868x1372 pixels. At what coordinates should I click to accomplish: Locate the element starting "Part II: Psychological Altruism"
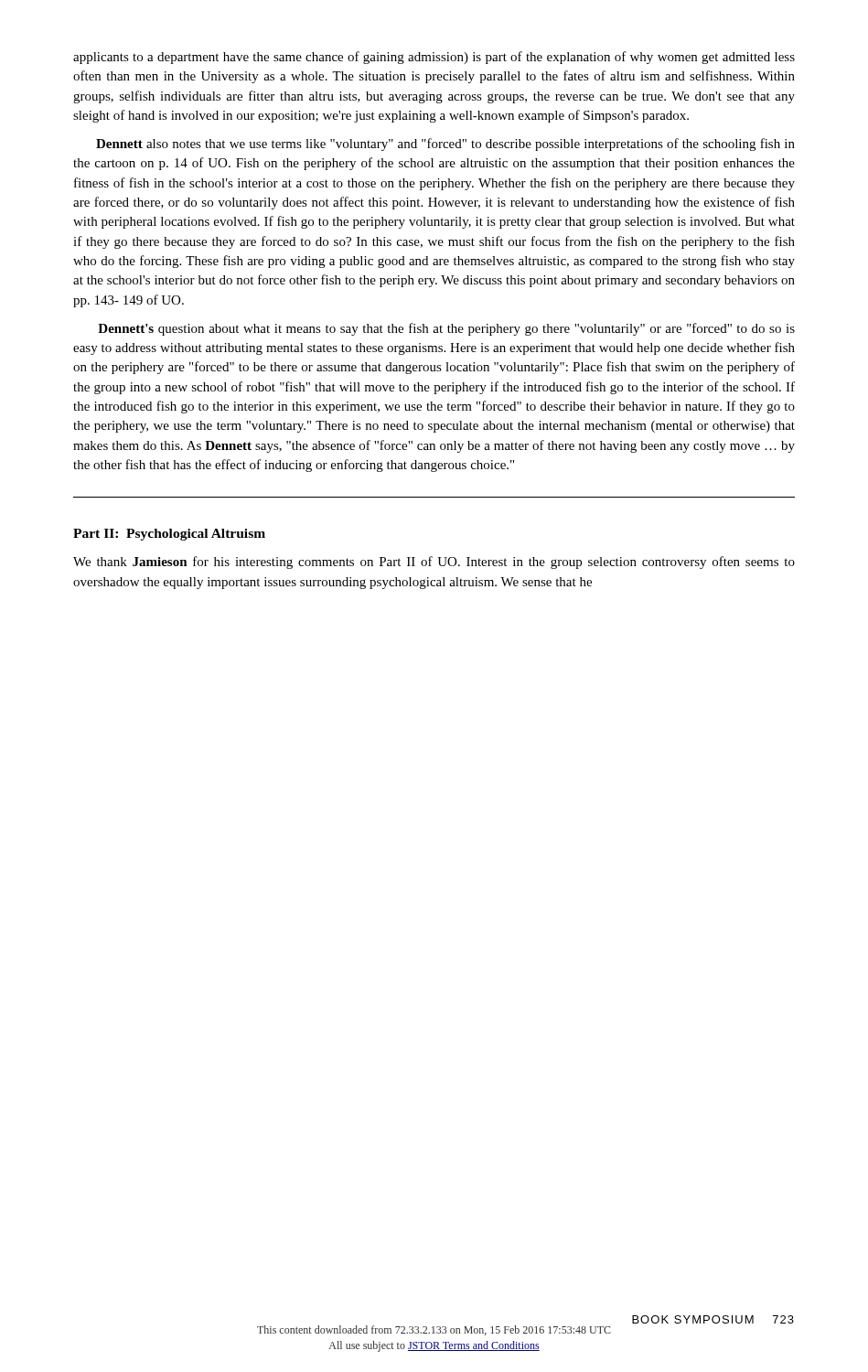169,533
